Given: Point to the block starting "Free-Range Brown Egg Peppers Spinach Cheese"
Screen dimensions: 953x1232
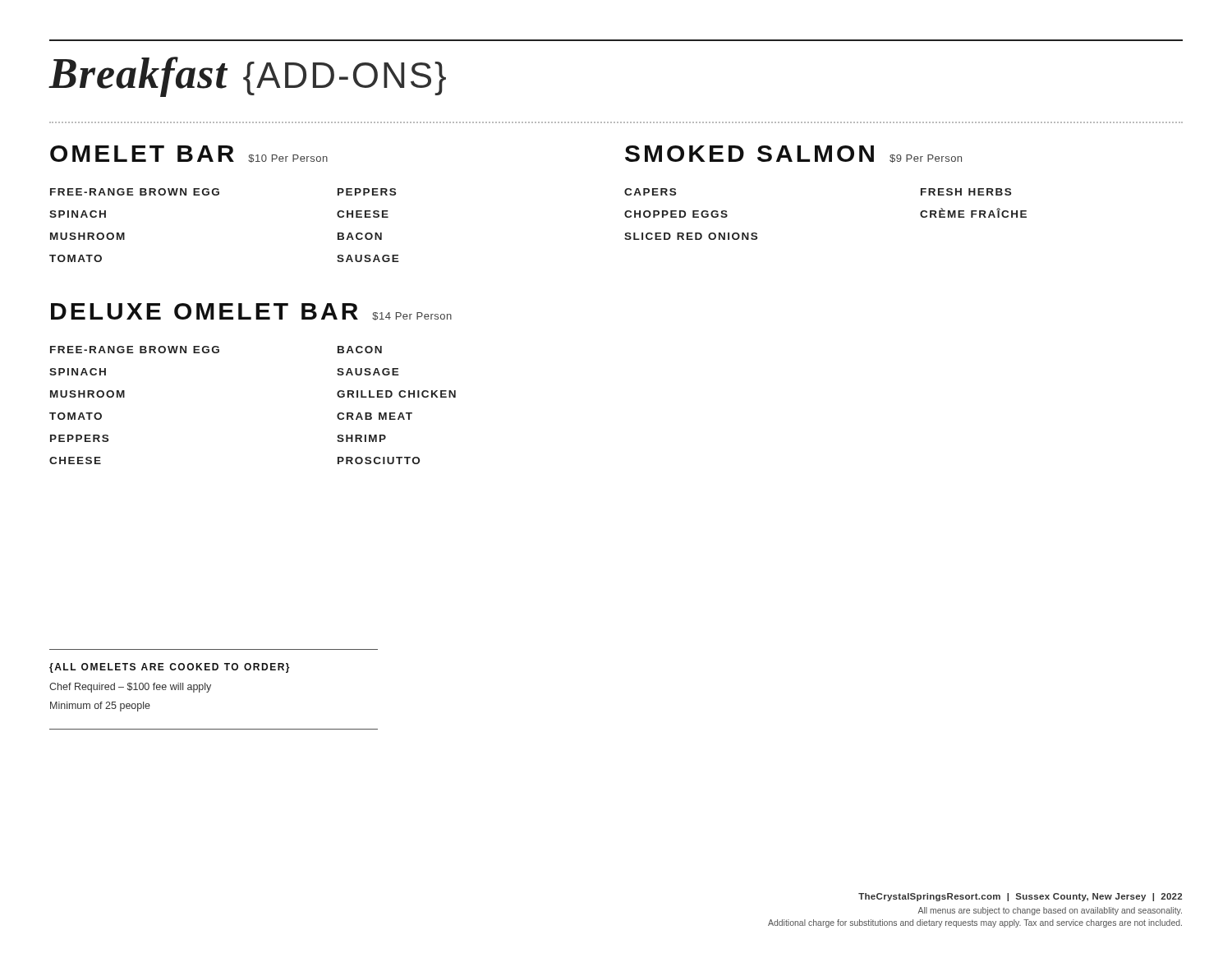Looking at the screenshot, I should click(x=329, y=225).
